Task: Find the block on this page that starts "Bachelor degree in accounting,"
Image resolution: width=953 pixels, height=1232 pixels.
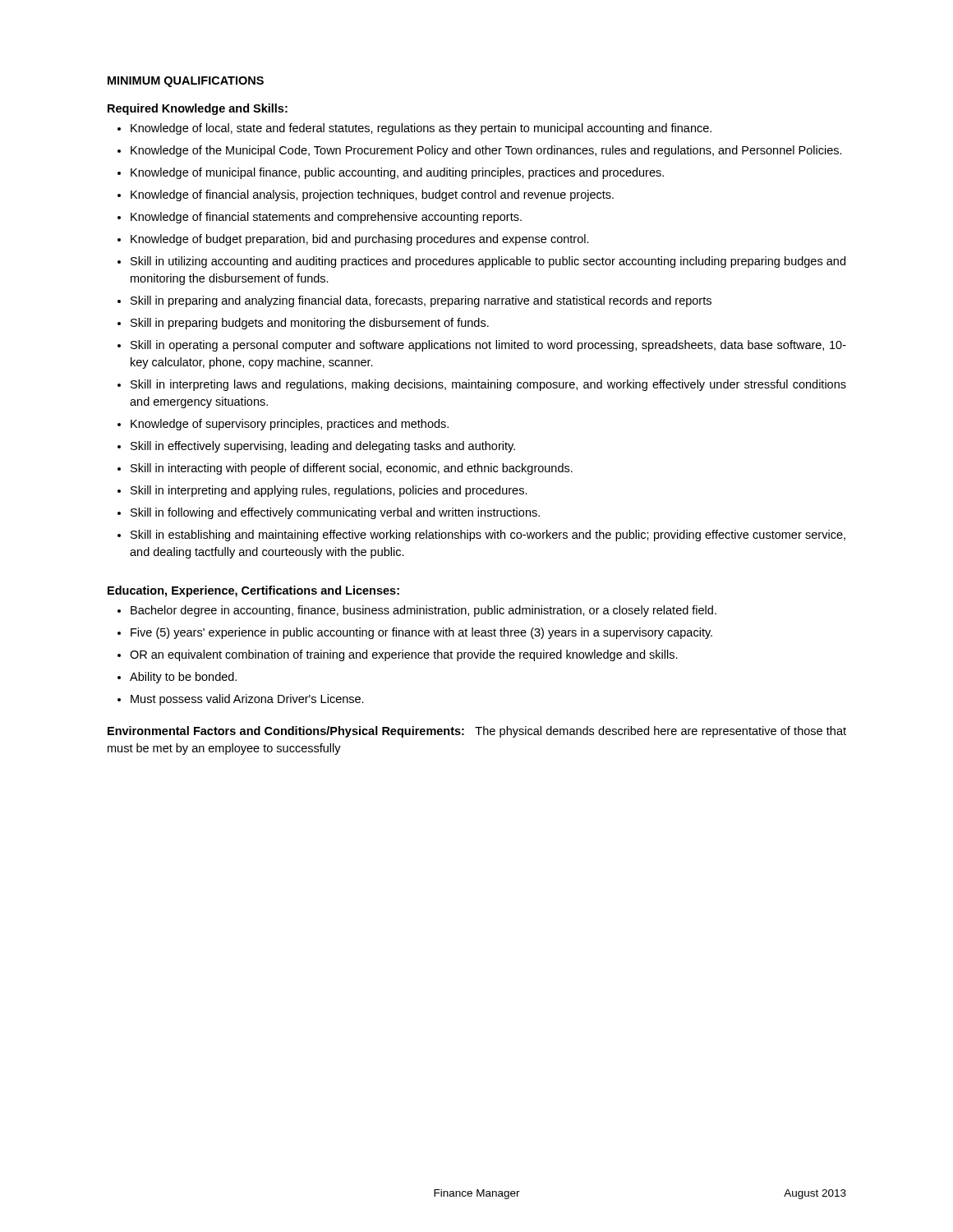Action: (x=423, y=611)
